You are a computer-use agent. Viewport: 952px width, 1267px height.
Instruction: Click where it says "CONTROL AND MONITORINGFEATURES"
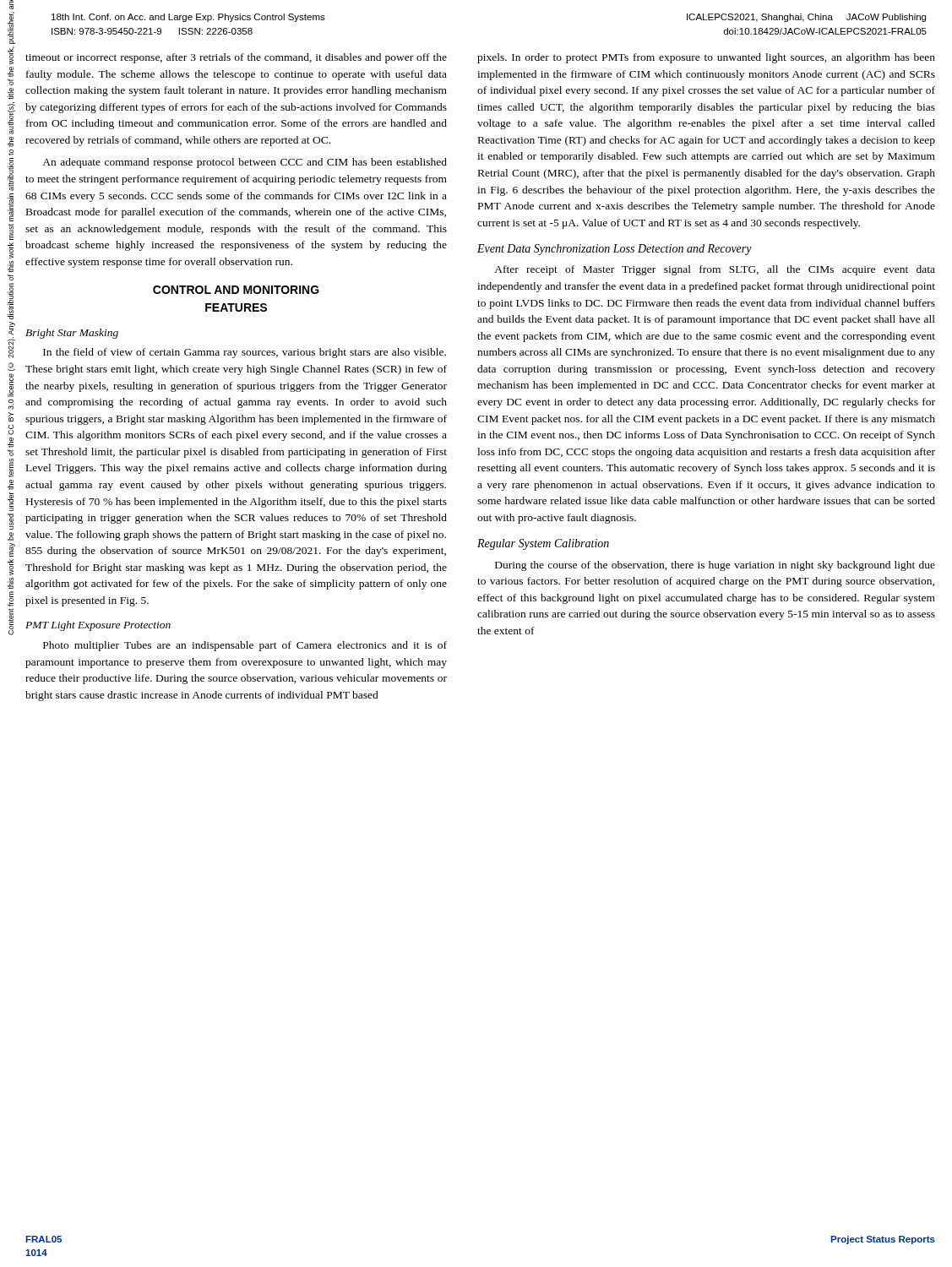(236, 299)
